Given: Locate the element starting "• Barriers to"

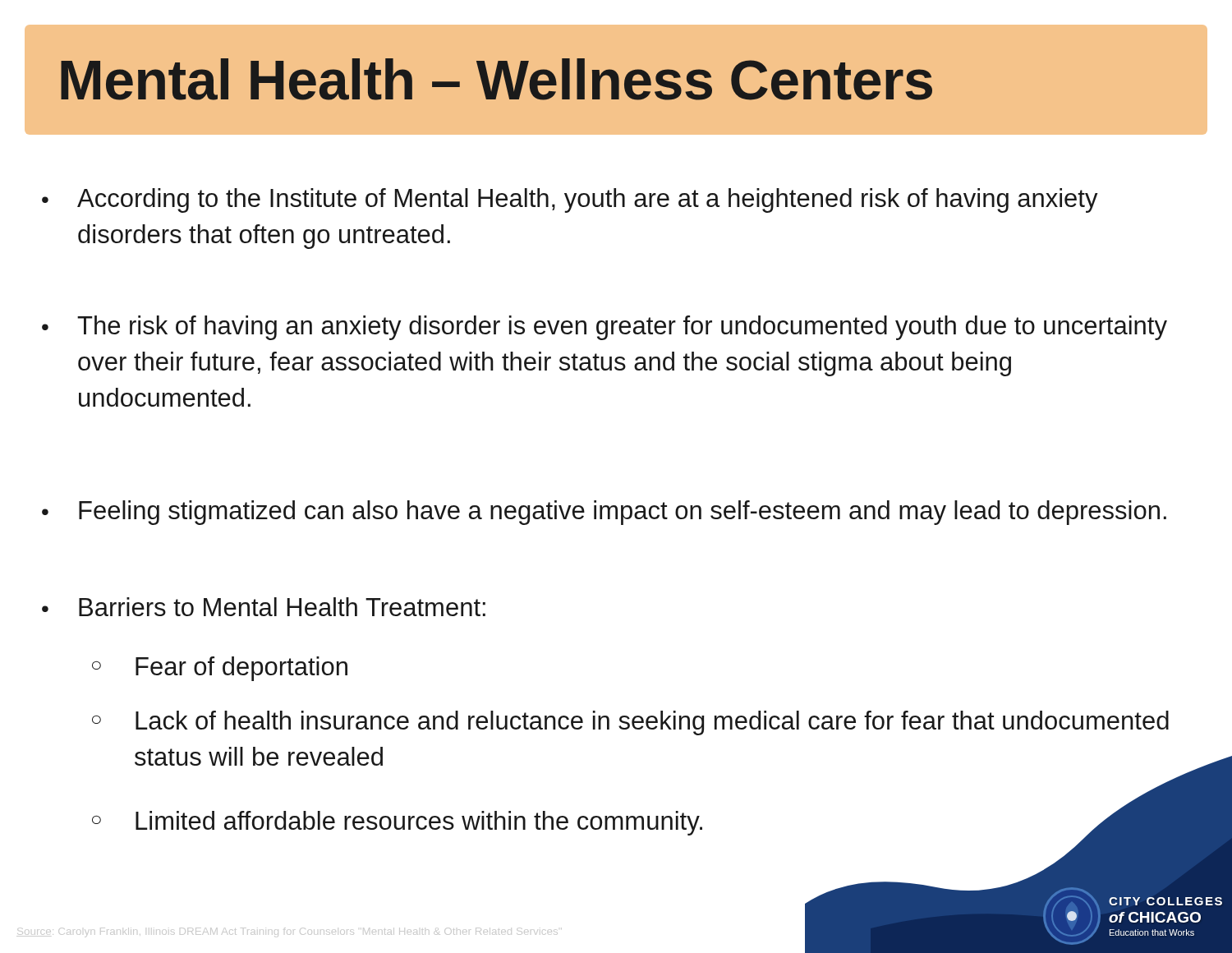Looking at the screenshot, I should (264, 608).
